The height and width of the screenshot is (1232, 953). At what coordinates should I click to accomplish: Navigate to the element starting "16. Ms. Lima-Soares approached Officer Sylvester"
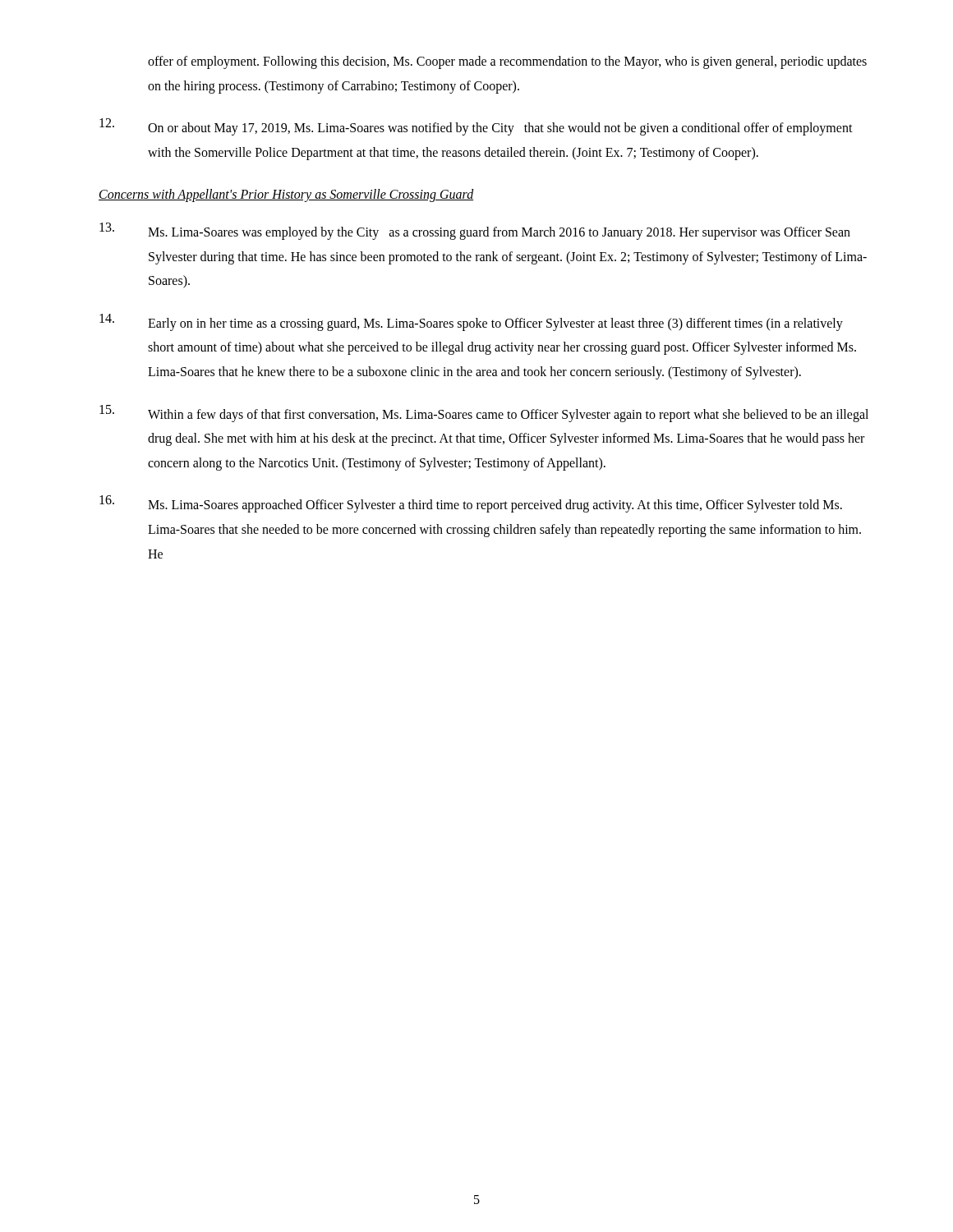click(485, 530)
